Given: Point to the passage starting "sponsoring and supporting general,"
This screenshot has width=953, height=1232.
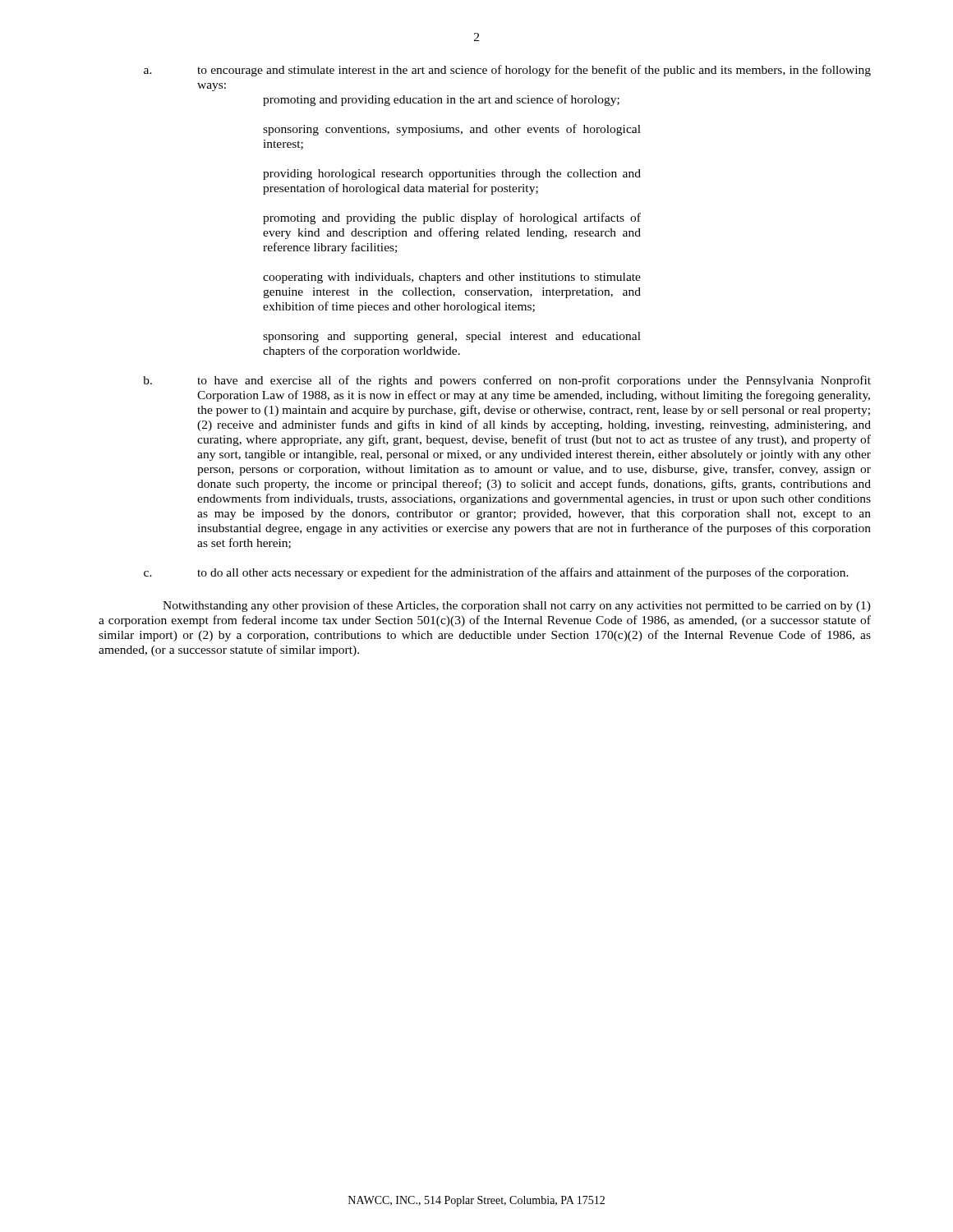Looking at the screenshot, I should 452,343.
